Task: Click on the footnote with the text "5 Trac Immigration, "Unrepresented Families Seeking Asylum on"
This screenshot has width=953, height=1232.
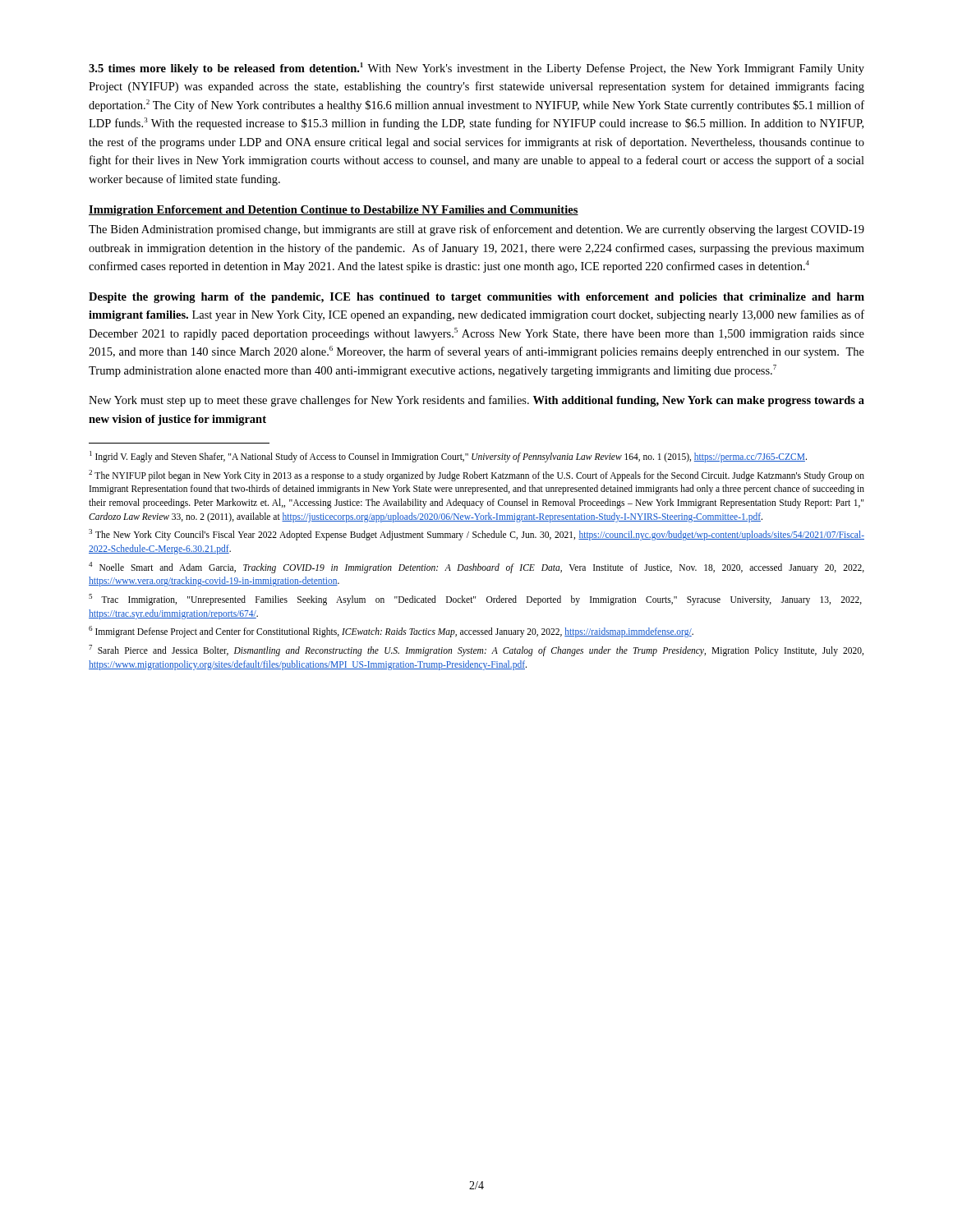Action: pos(476,606)
